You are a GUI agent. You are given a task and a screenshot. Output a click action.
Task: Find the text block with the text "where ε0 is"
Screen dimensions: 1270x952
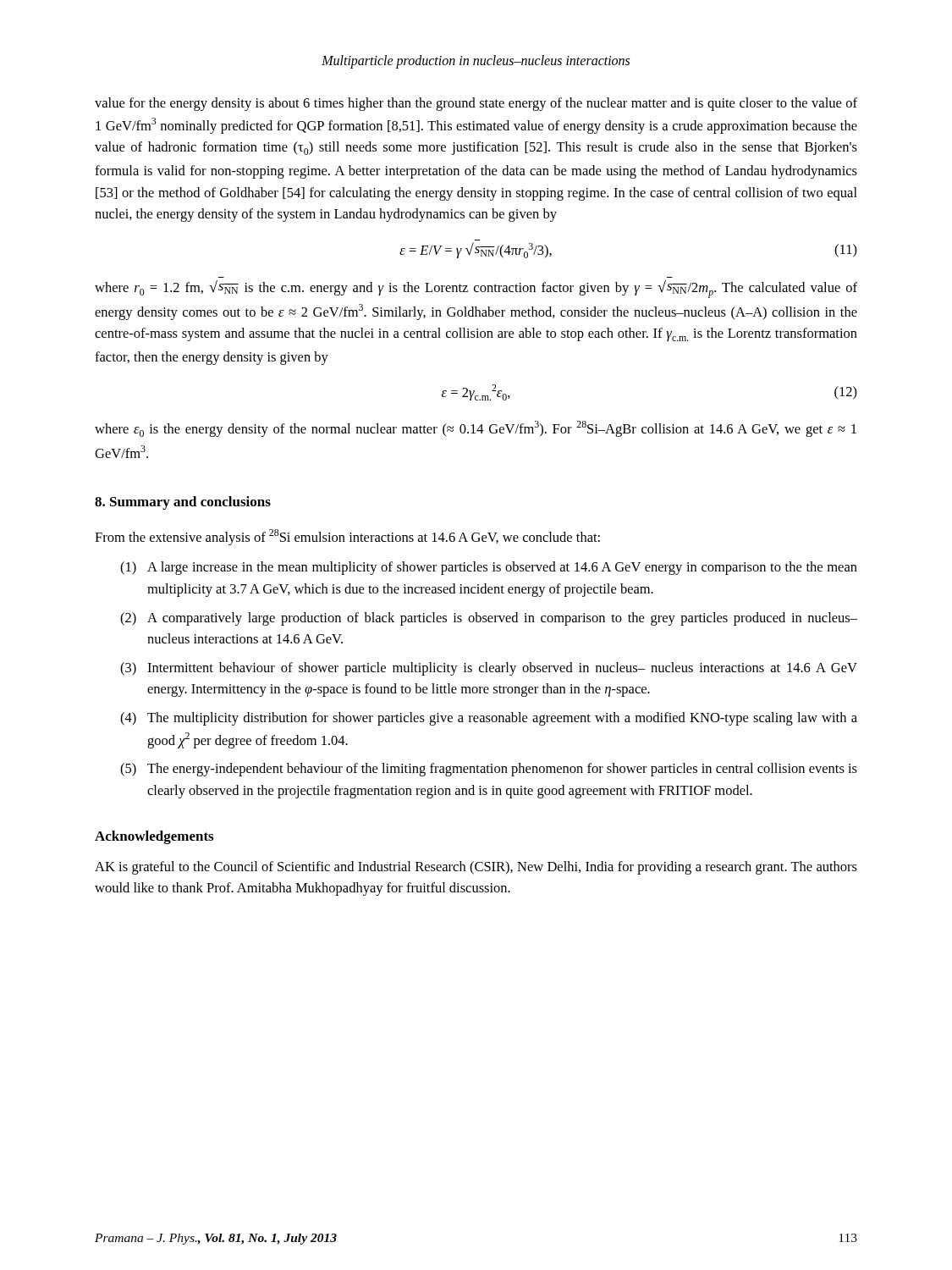click(476, 440)
